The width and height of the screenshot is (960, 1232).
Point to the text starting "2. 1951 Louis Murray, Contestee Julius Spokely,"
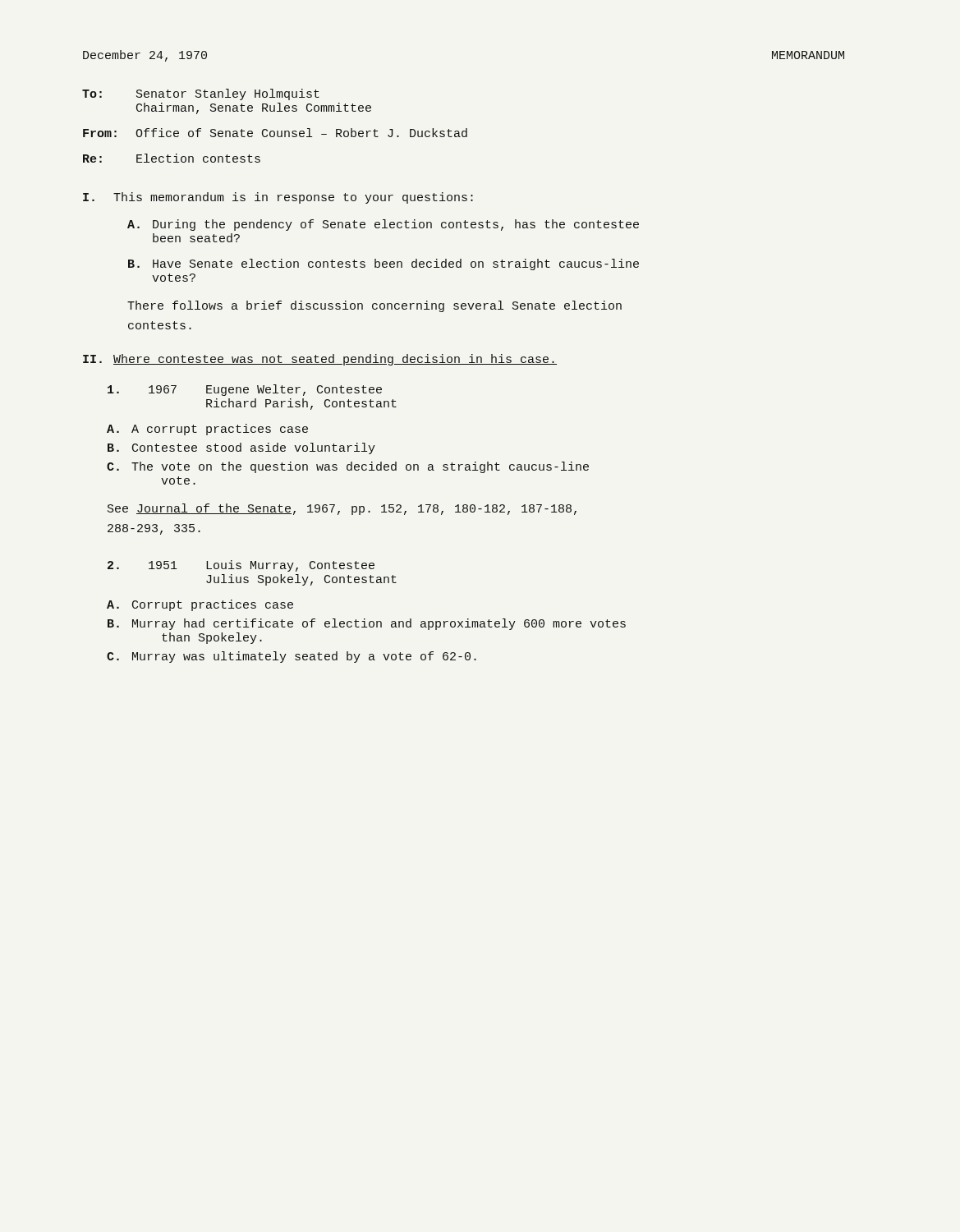point(241,566)
